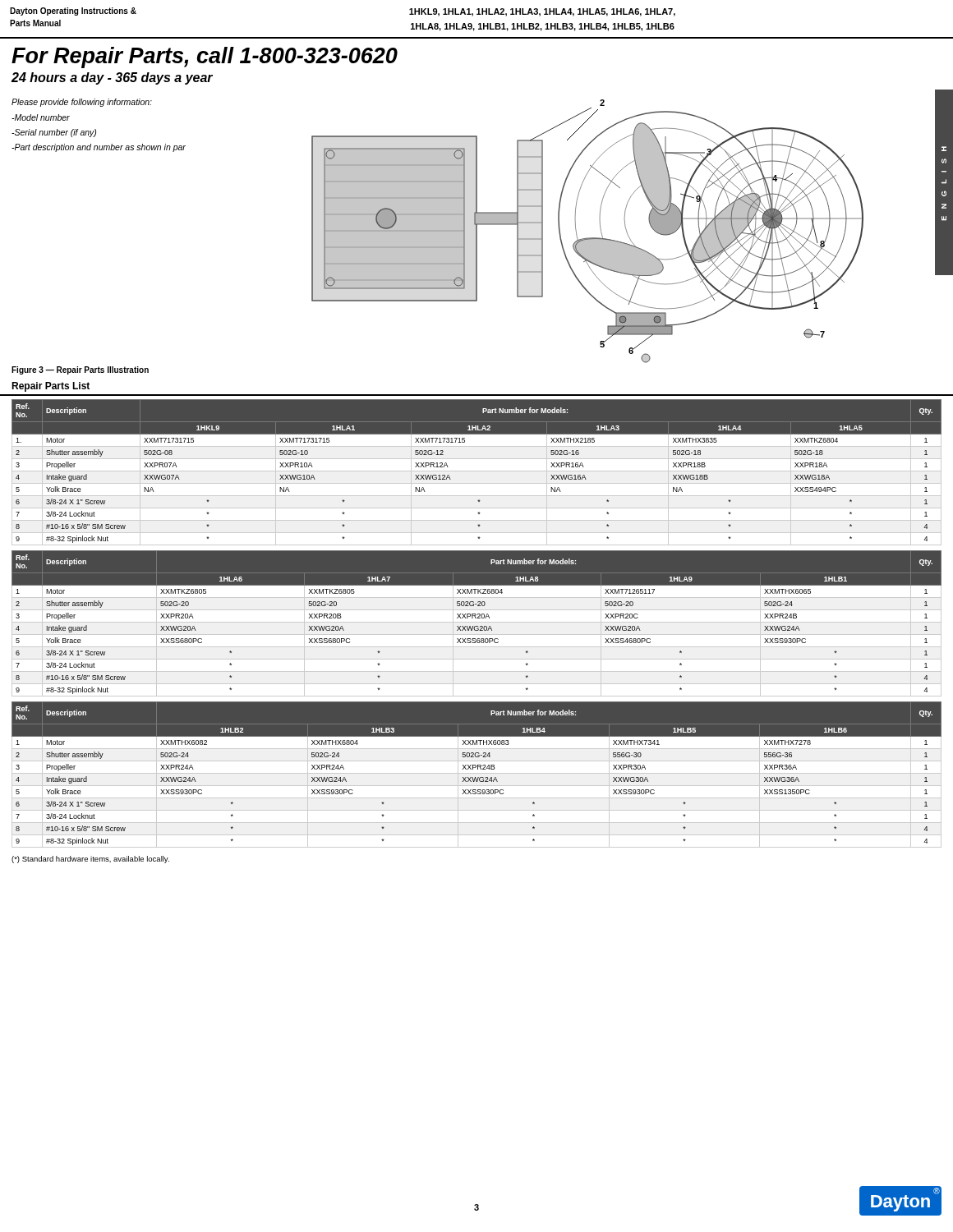953x1232 pixels.
Task: Navigate to the text starting "Figure 3 — Repair Parts"
Action: 80,370
